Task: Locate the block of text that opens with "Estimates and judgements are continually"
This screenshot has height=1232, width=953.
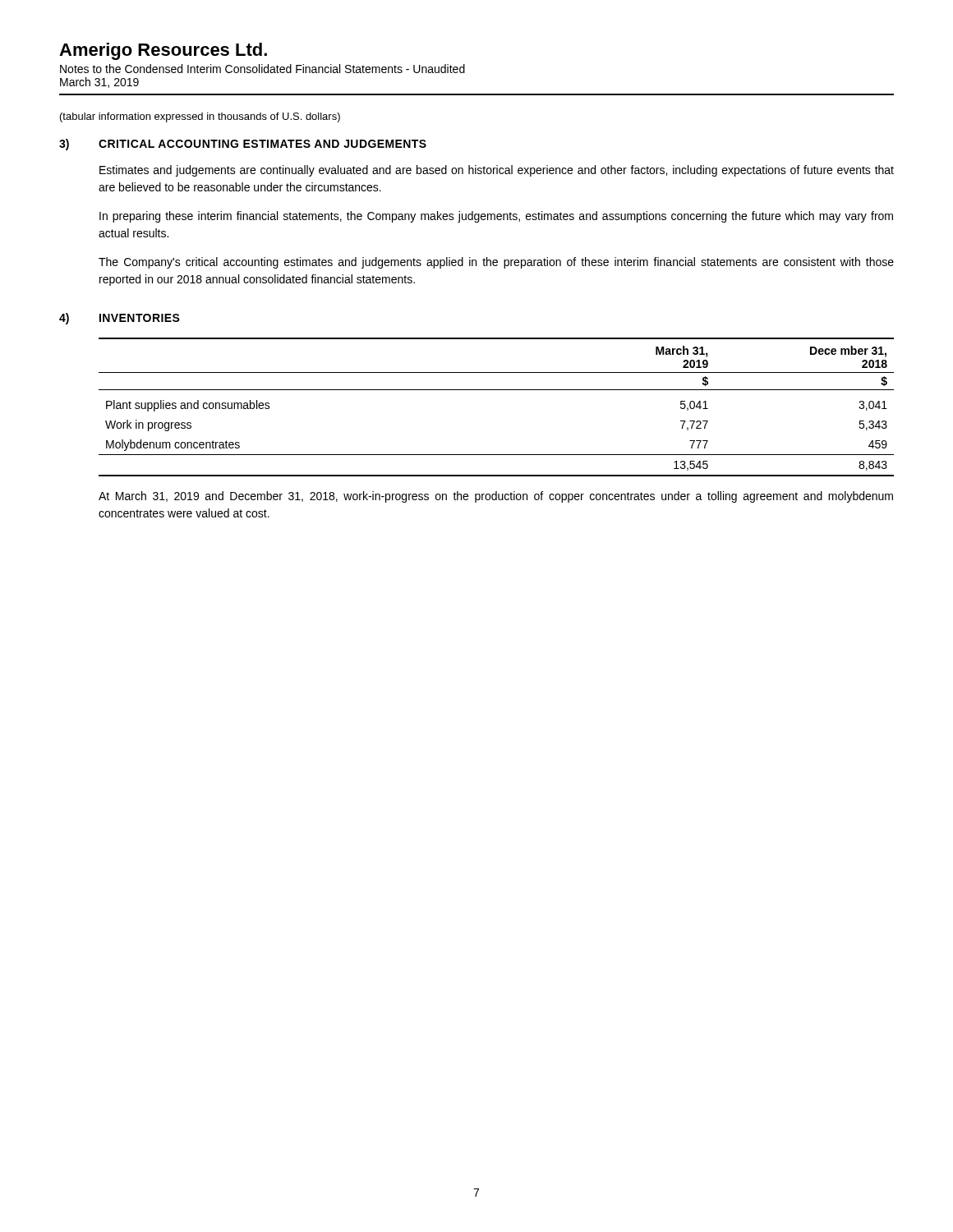Action: point(496,179)
